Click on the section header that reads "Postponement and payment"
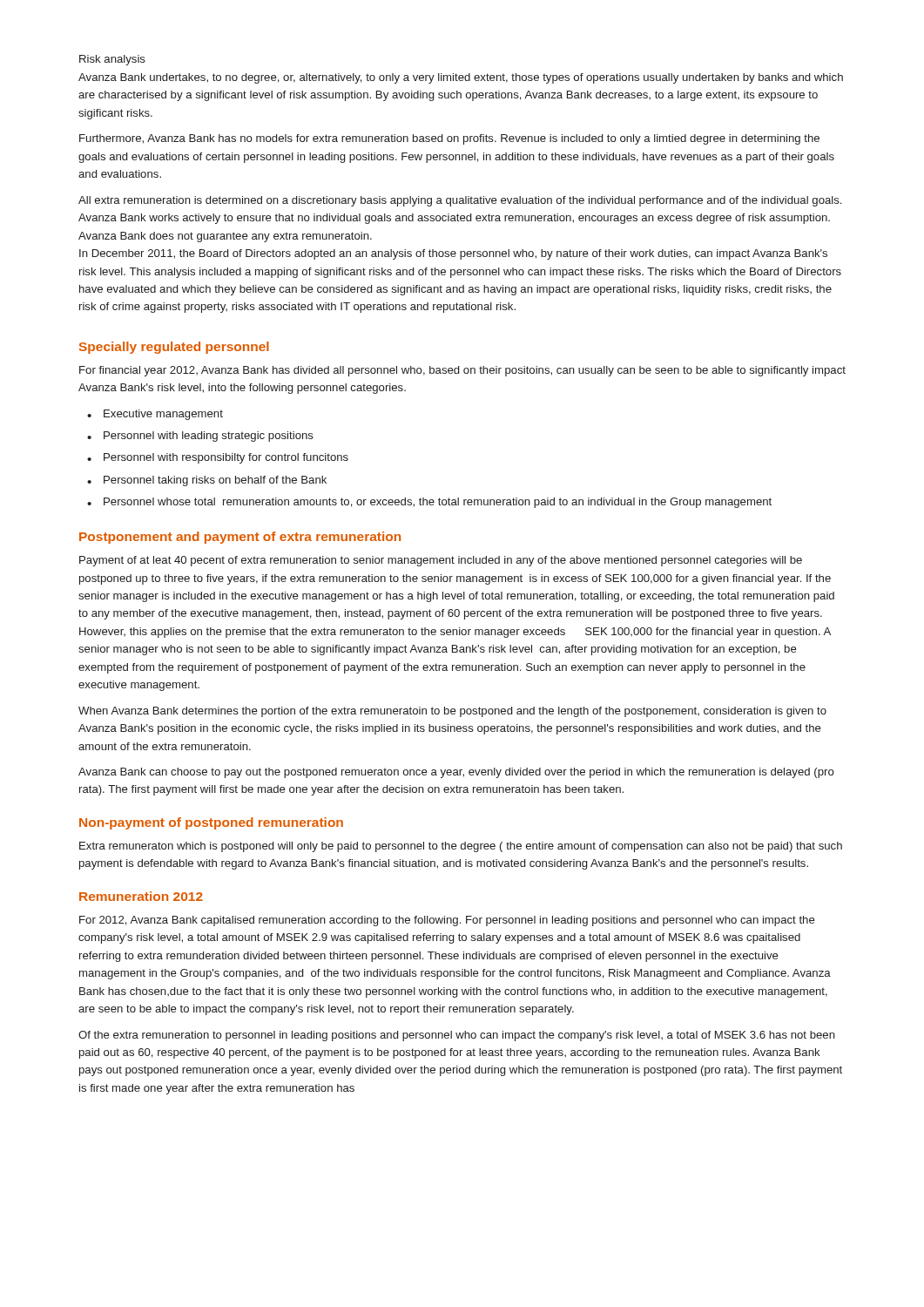This screenshot has height=1307, width=924. (240, 536)
